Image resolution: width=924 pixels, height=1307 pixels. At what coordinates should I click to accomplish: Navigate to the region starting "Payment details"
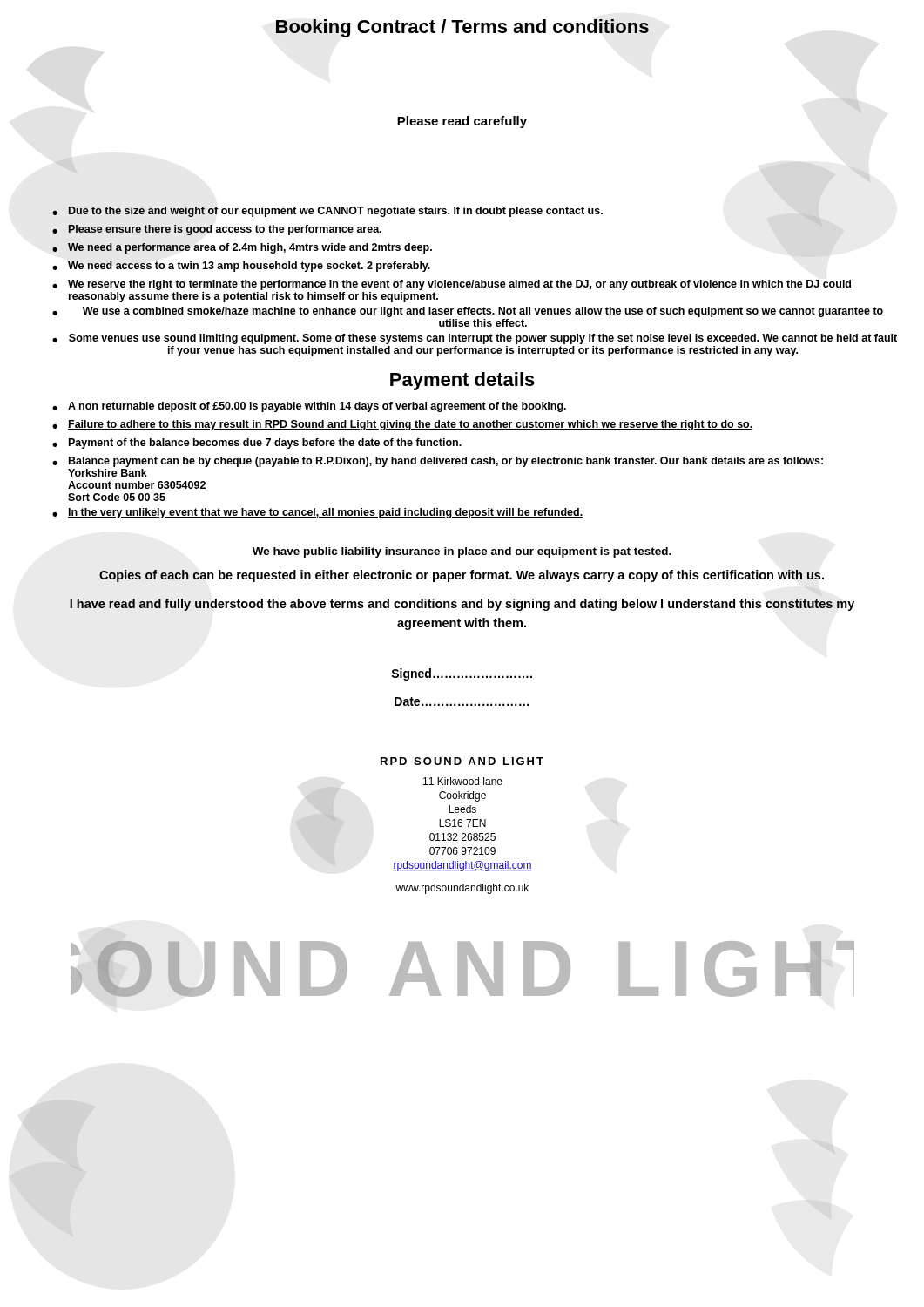[x=462, y=379]
